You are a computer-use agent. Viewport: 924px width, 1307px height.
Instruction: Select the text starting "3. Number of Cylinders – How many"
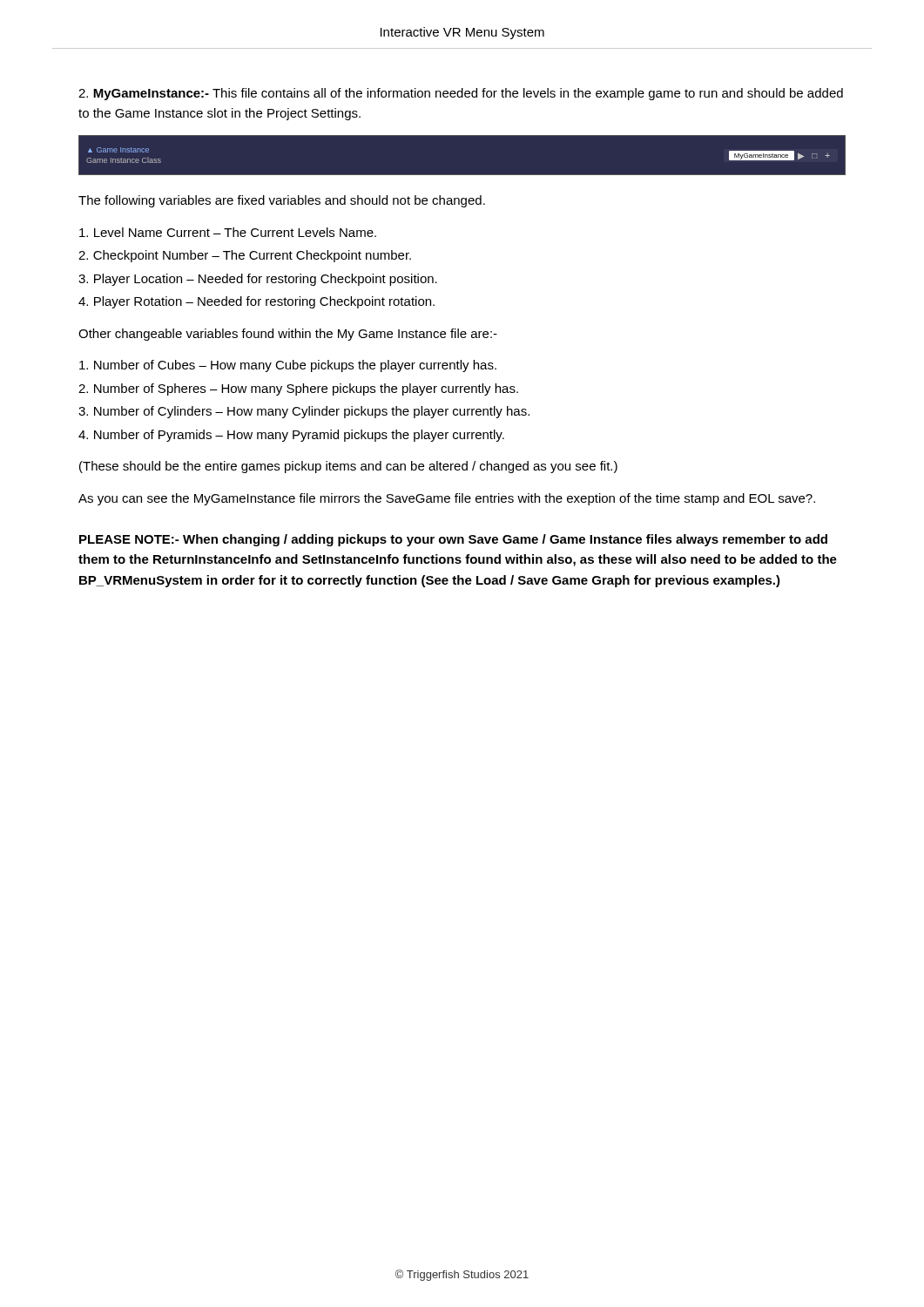[x=305, y=411]
